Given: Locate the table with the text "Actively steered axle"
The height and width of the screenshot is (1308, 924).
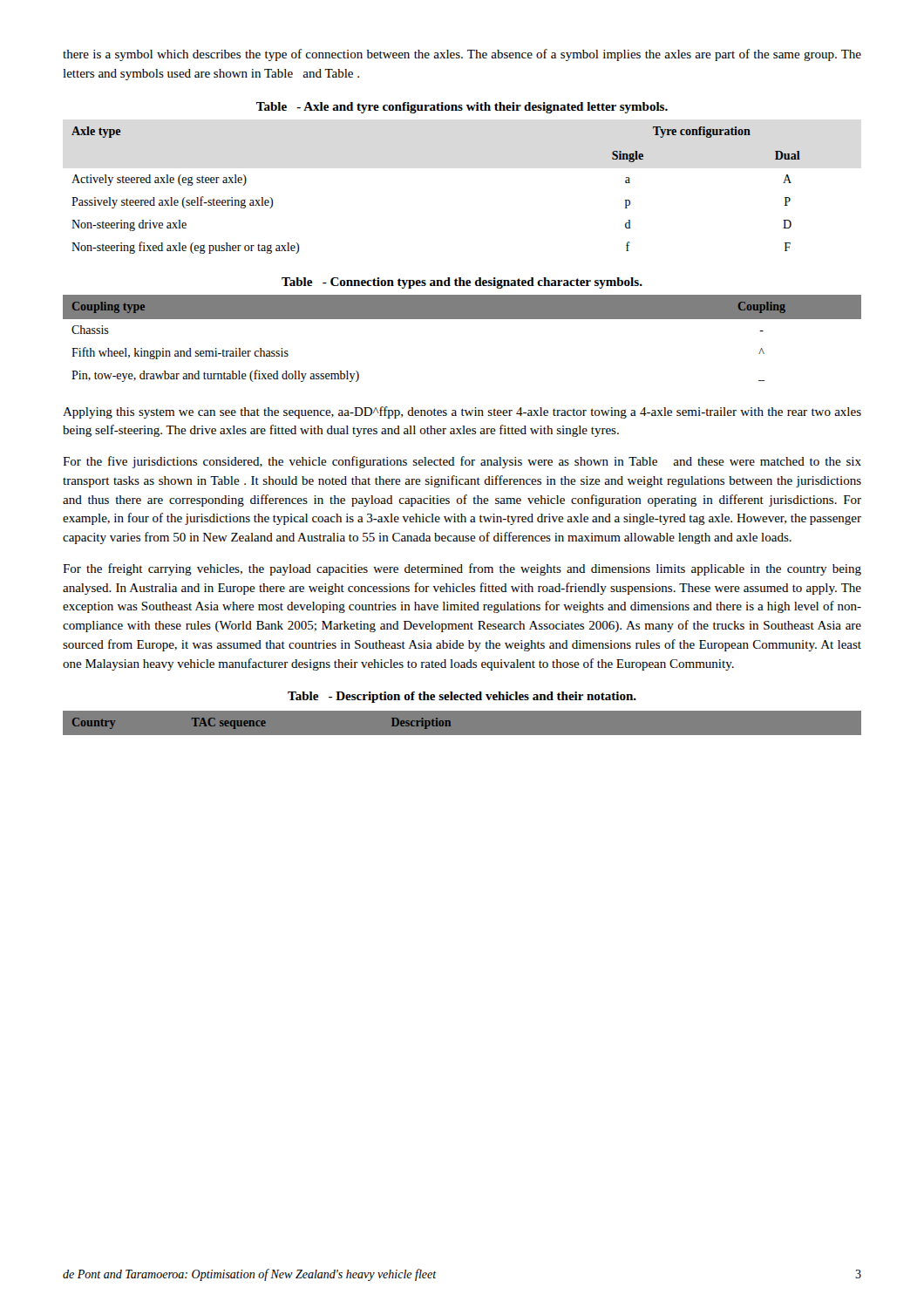Looking at the screenshot, I should 462,189.
